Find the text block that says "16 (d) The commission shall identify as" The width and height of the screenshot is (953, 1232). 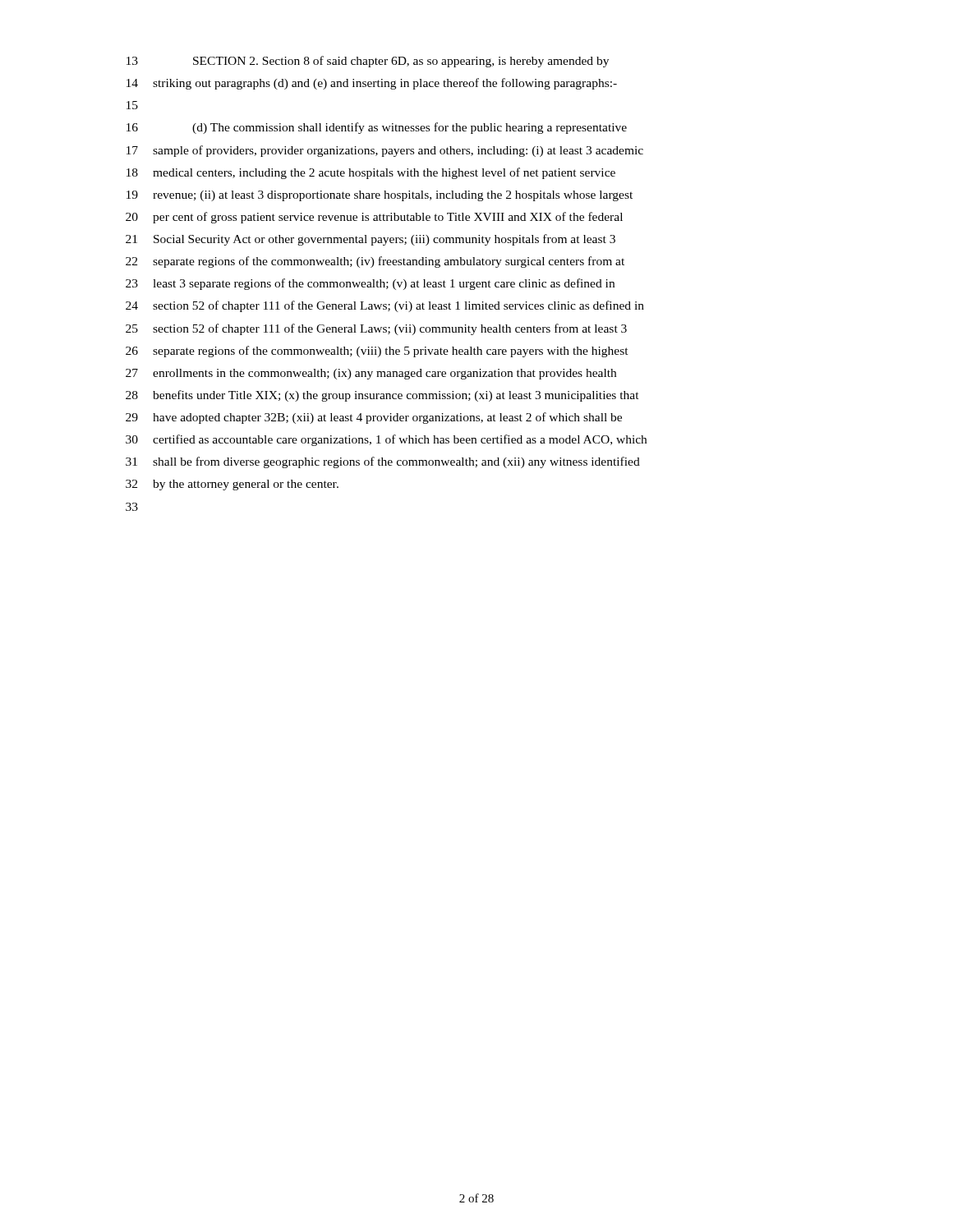[485, 317]
